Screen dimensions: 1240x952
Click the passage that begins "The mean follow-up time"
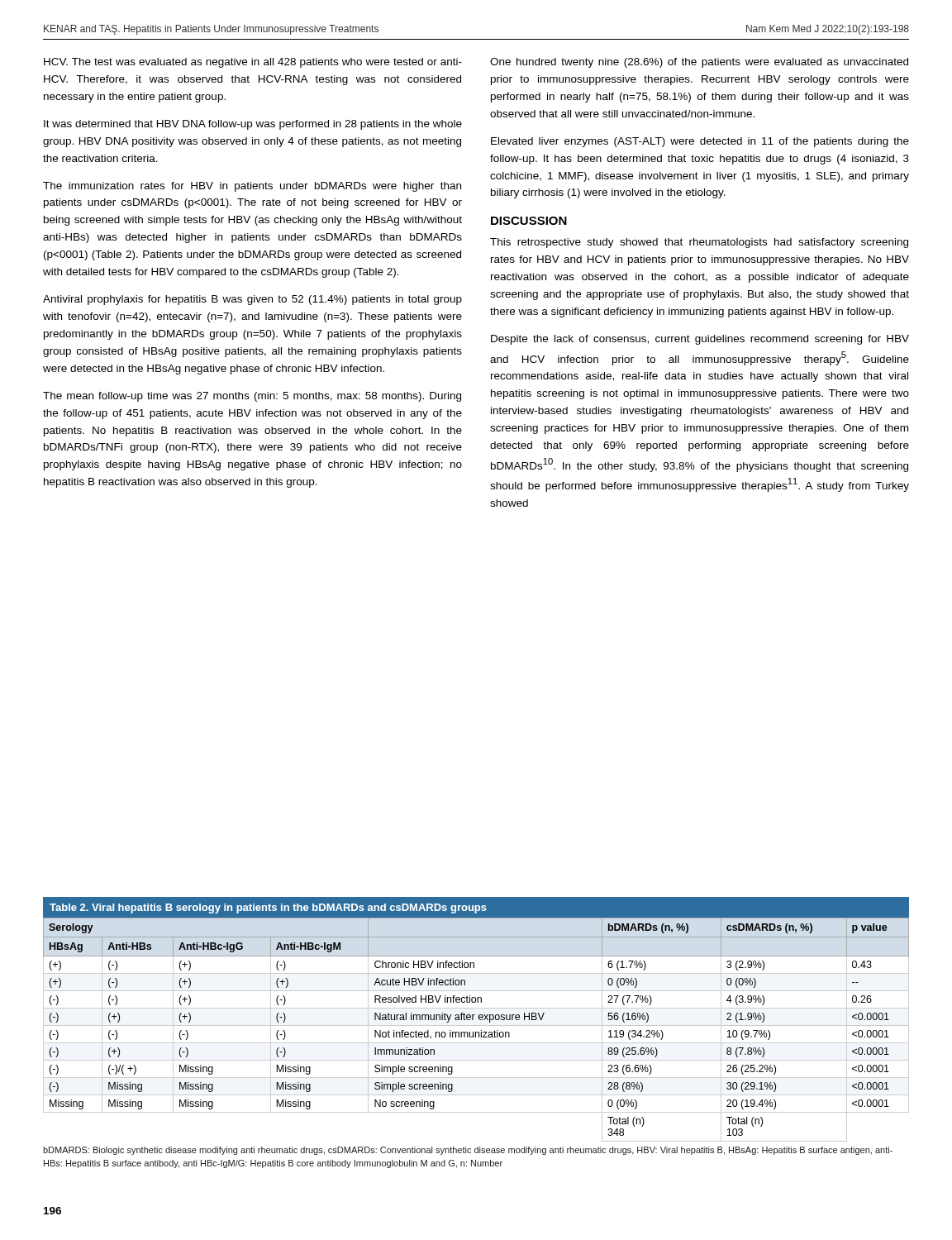252,439
